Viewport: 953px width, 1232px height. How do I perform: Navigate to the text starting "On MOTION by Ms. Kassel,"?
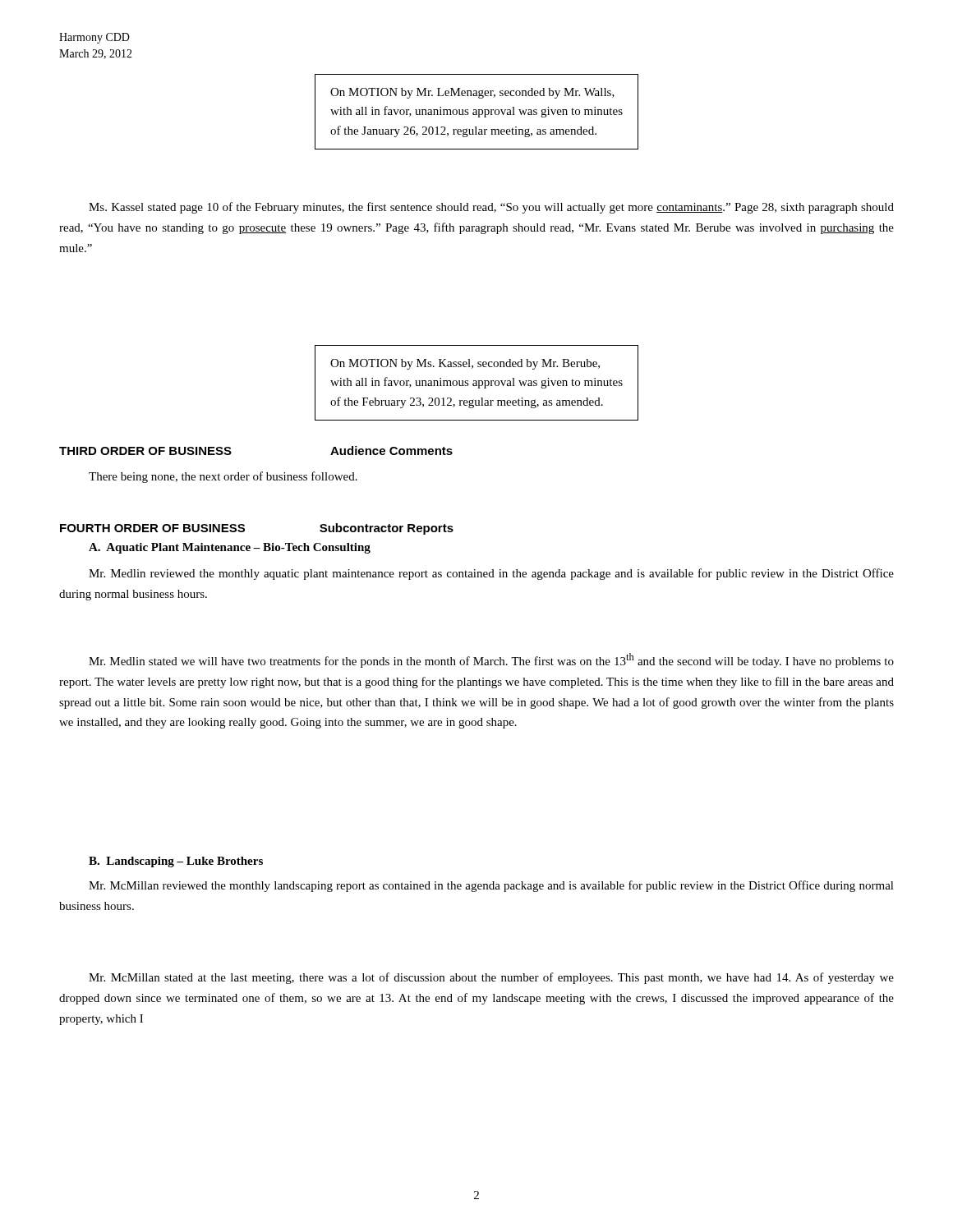[476, 383]
